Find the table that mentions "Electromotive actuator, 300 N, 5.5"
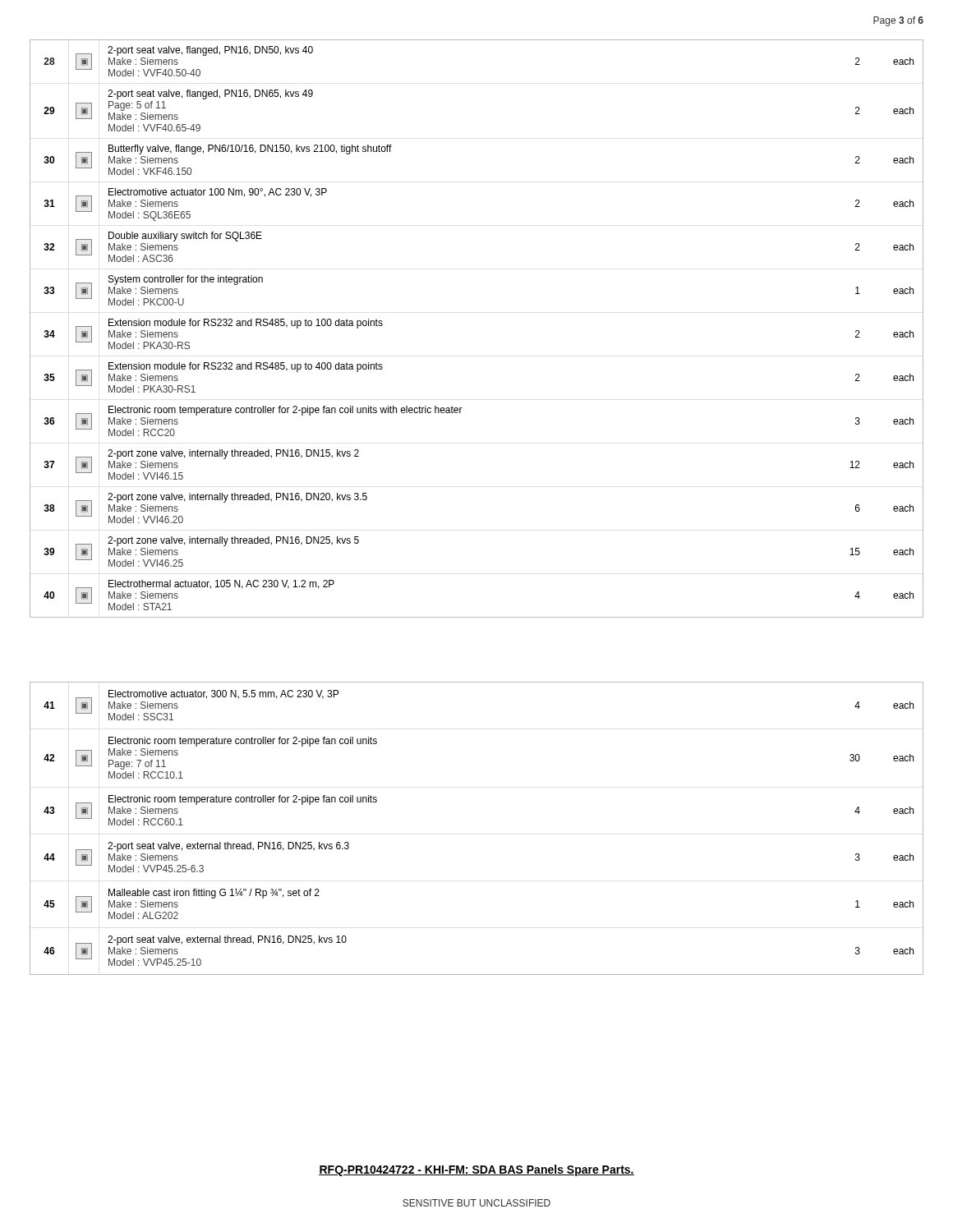 click(x=476, y=828)
